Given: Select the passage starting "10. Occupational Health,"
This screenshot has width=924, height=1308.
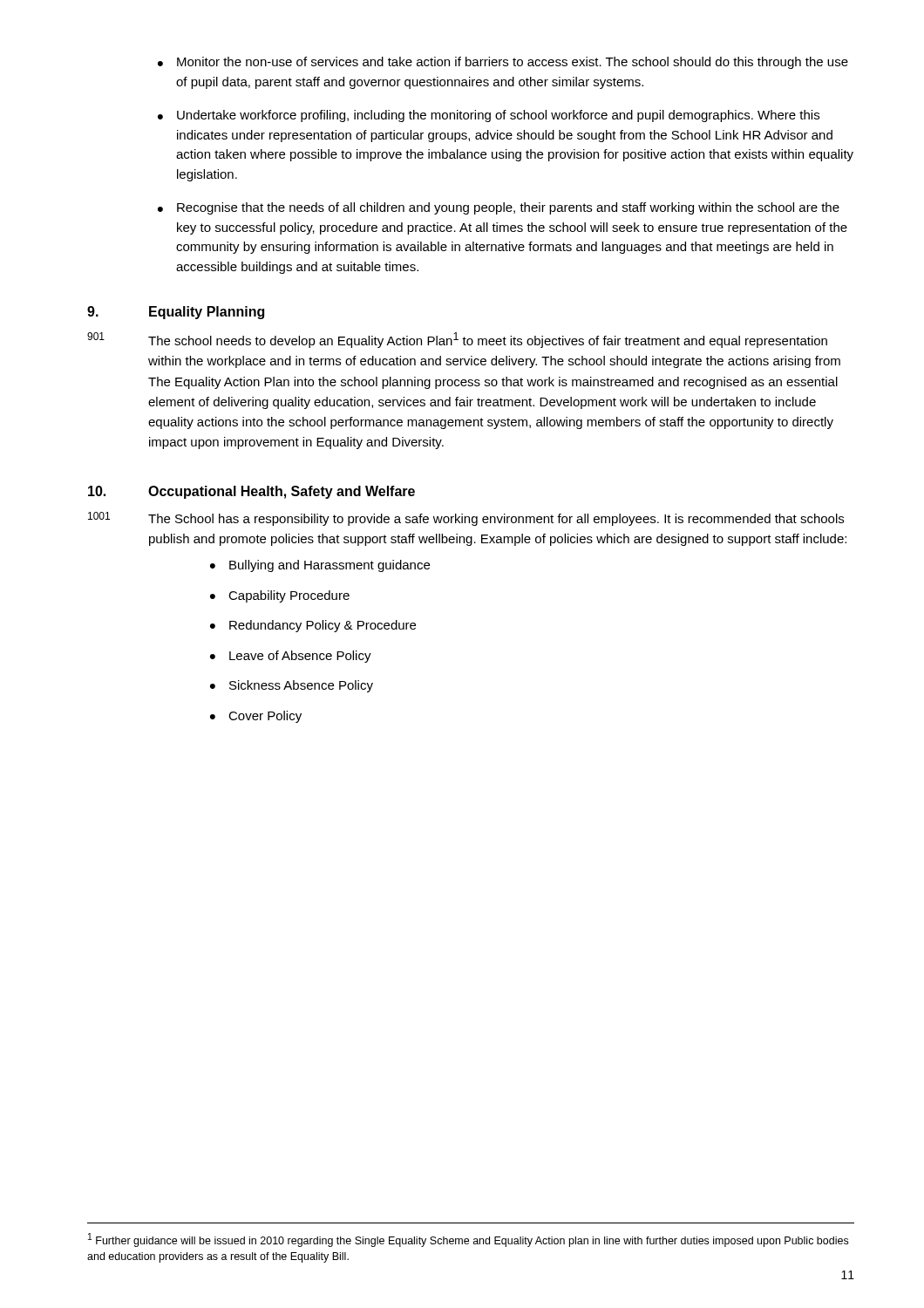Looking at the screenshot, I should tap(251, 491).
